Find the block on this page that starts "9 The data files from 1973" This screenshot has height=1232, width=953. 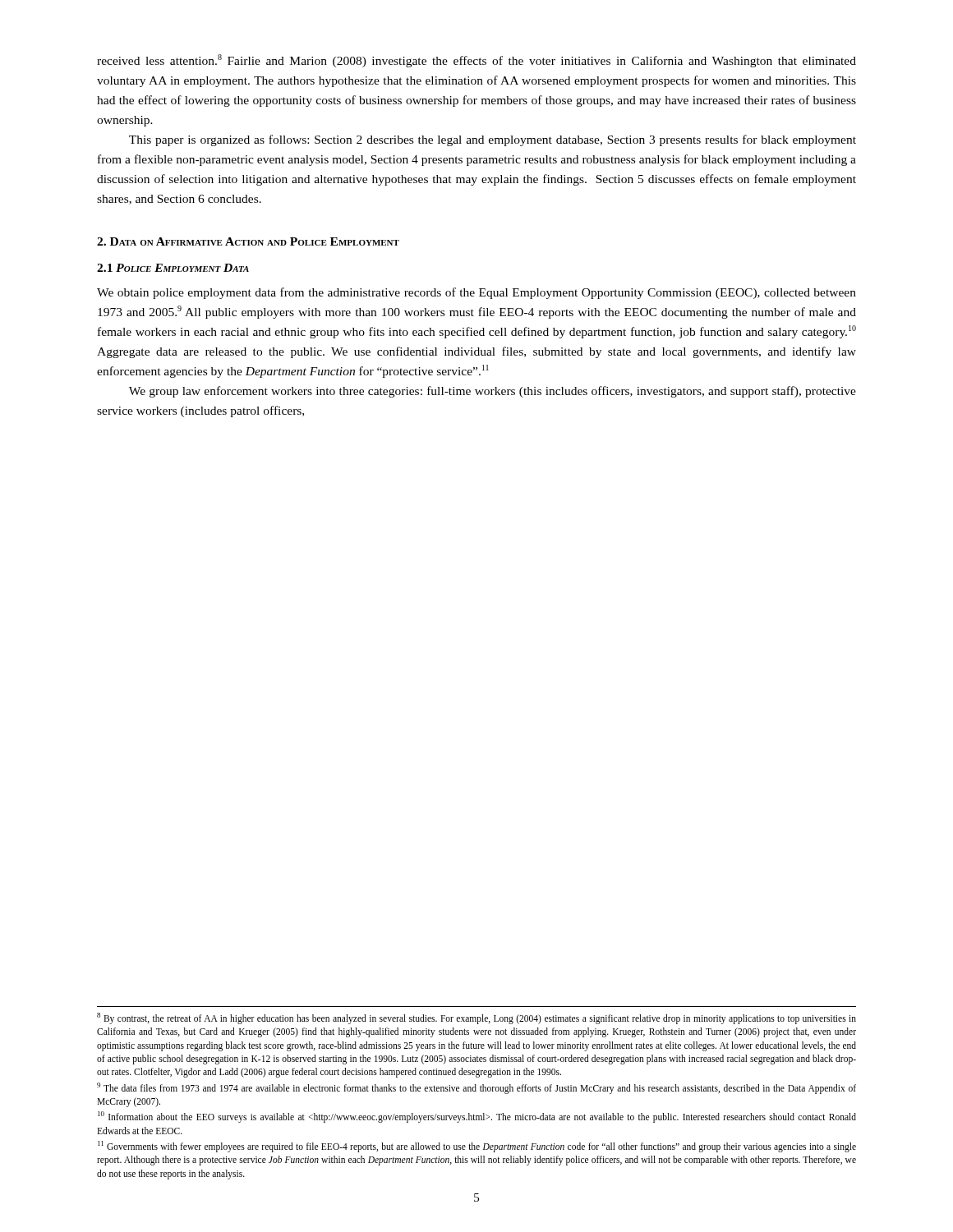pos(476,1094)
